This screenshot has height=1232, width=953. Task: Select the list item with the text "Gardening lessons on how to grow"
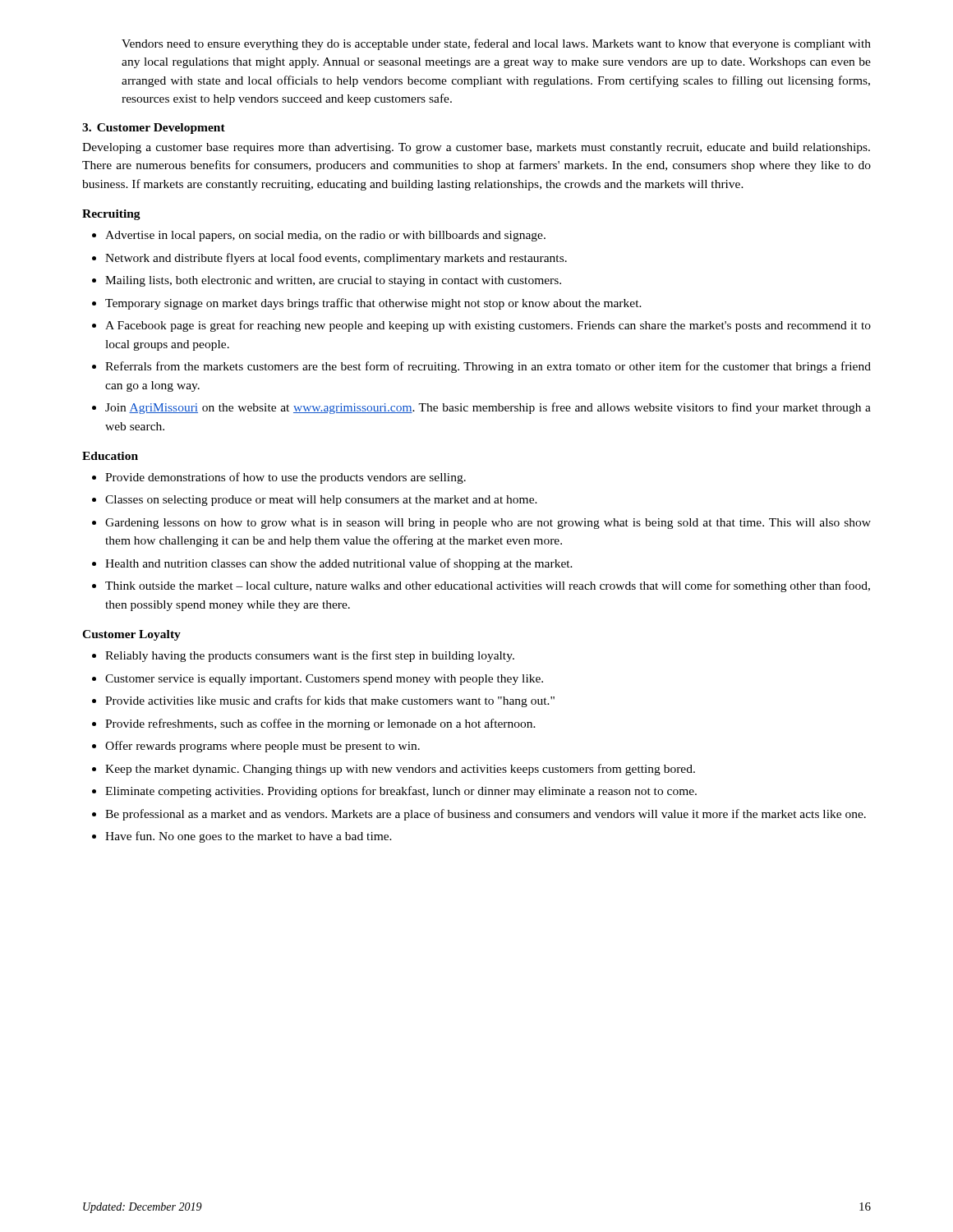(x=488, y=532)
